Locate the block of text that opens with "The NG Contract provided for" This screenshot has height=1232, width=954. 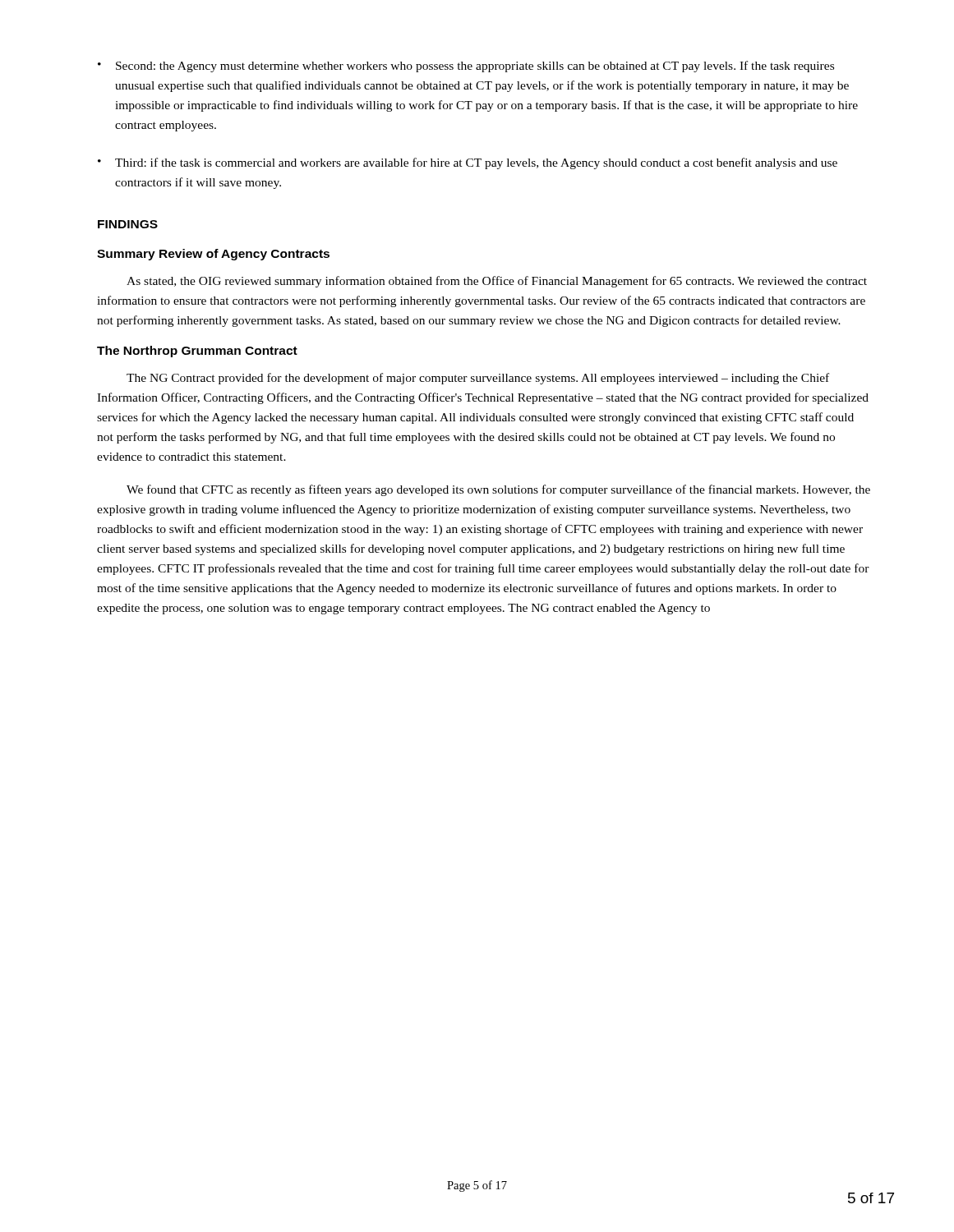[x=483, y=417]
